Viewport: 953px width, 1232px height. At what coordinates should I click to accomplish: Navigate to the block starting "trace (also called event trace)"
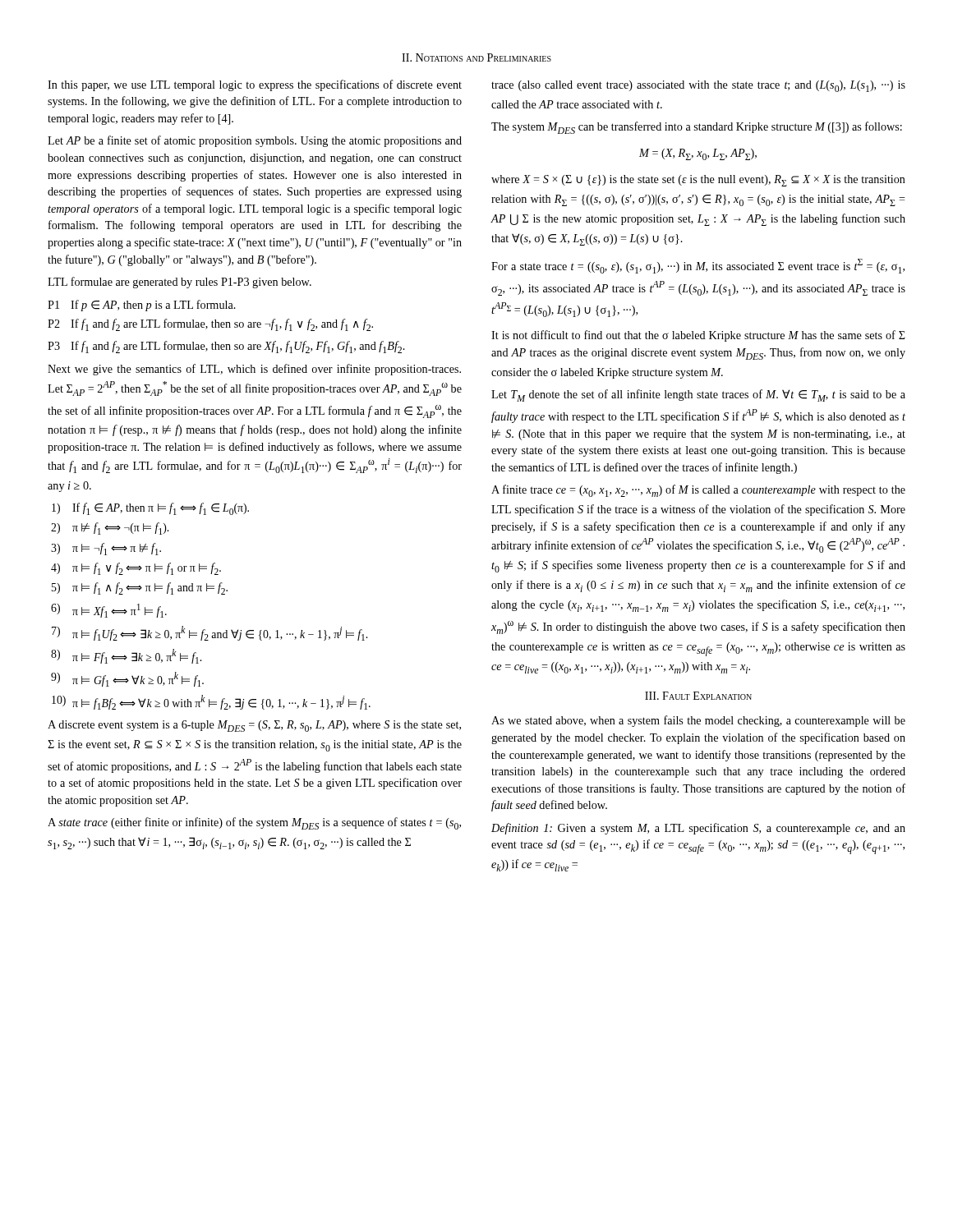coord(698,94)
